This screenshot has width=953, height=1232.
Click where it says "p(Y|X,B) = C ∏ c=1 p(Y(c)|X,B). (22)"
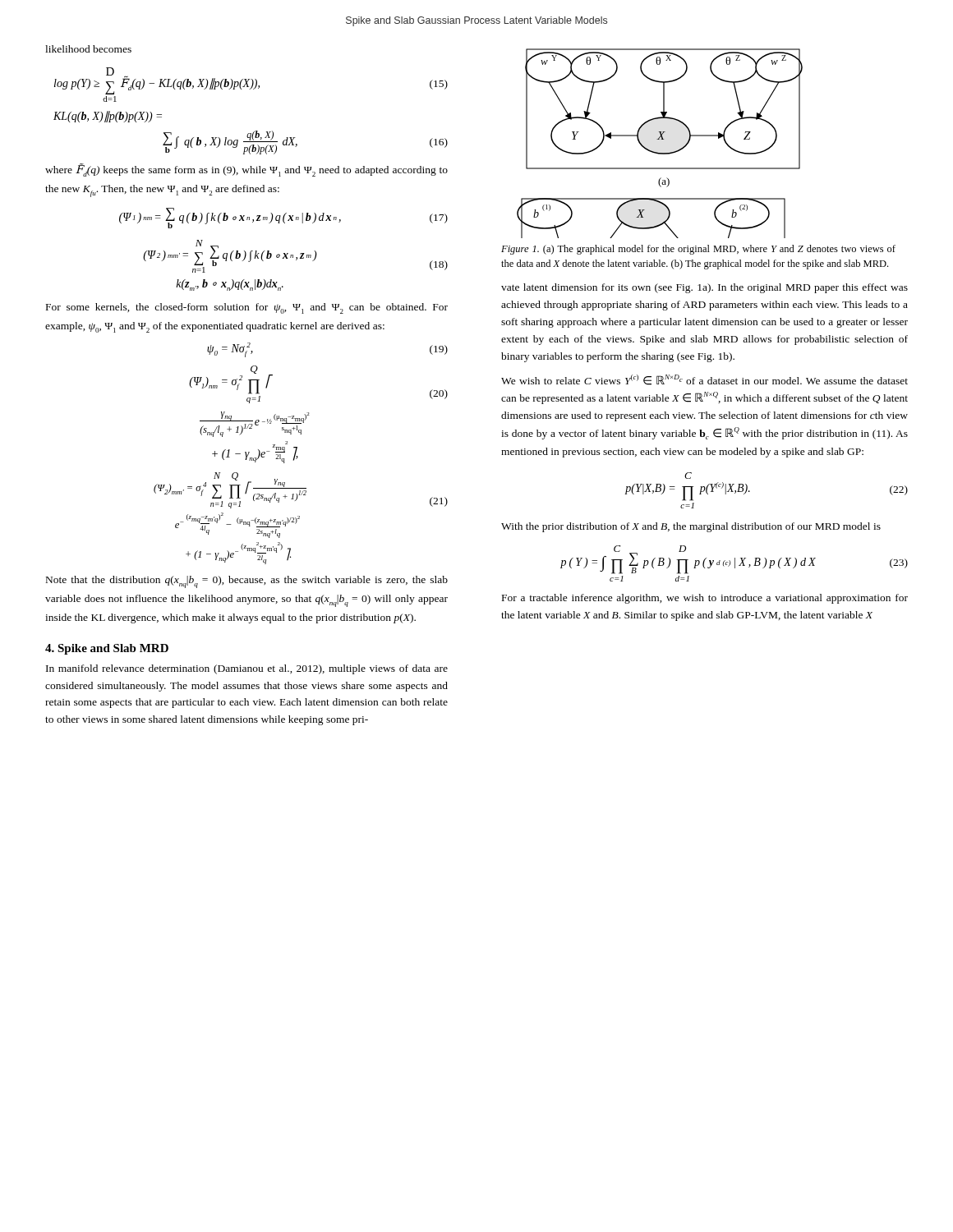click(705, 489)
